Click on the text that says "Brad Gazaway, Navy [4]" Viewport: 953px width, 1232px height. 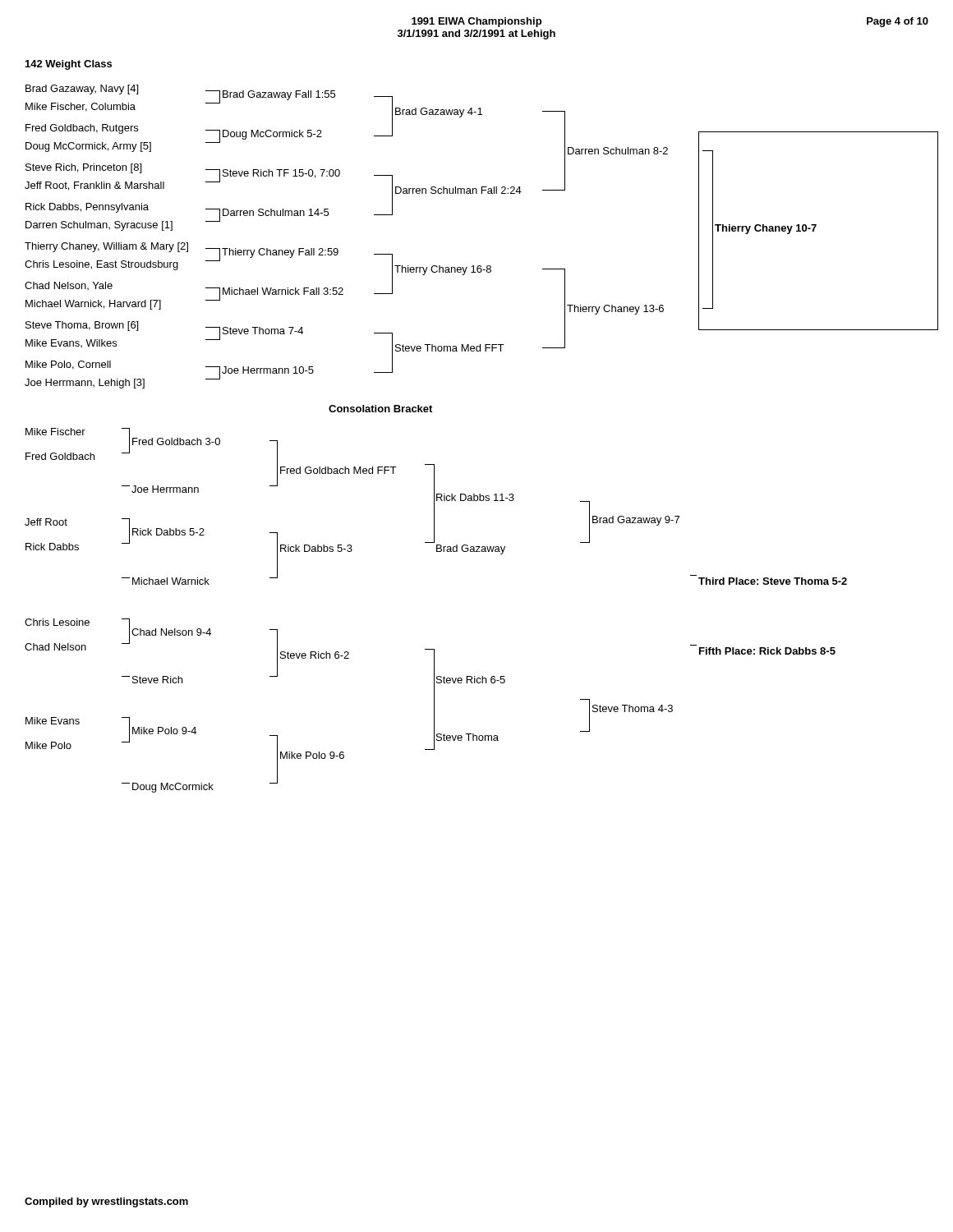82,88
